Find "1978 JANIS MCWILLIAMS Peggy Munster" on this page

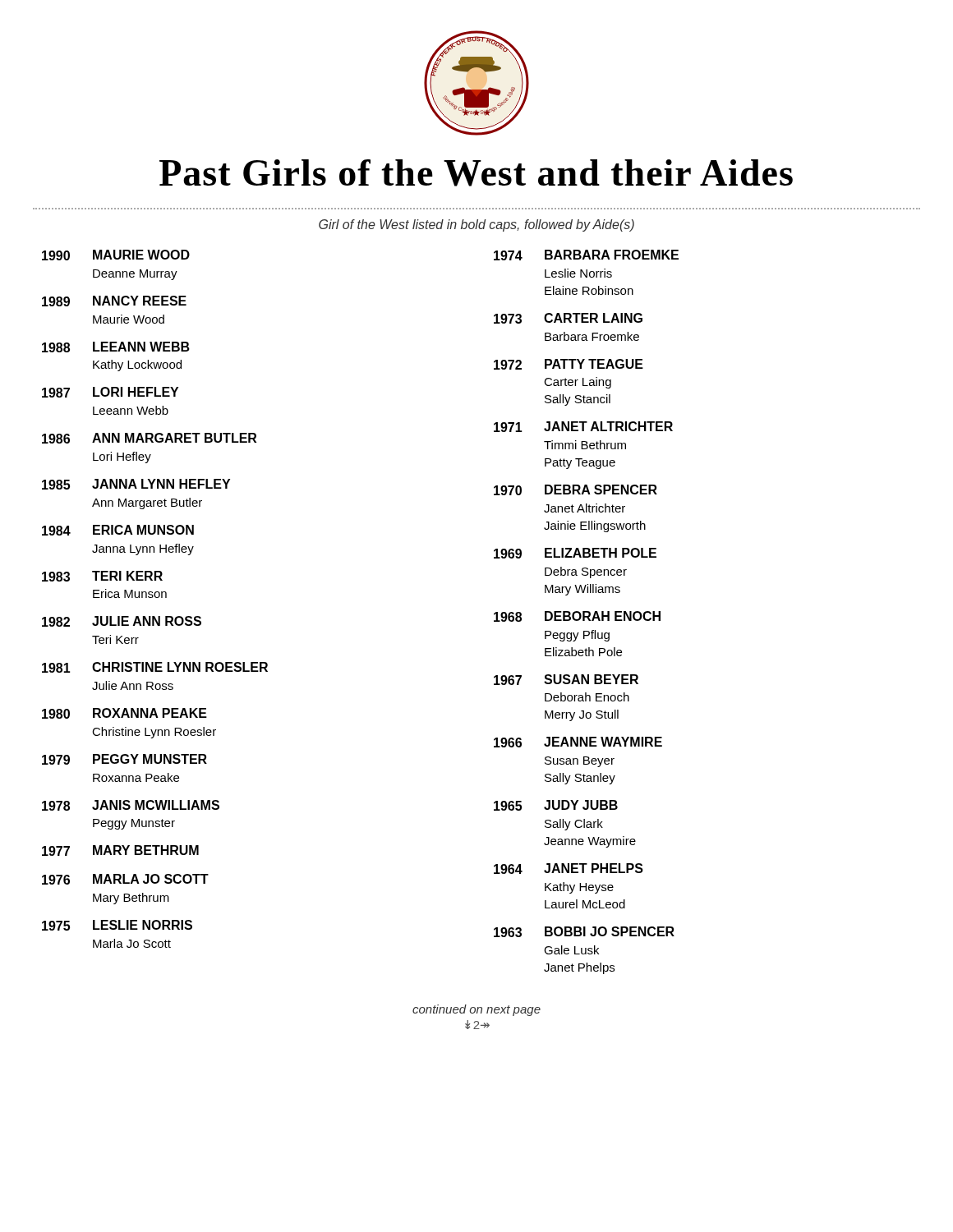130,814
